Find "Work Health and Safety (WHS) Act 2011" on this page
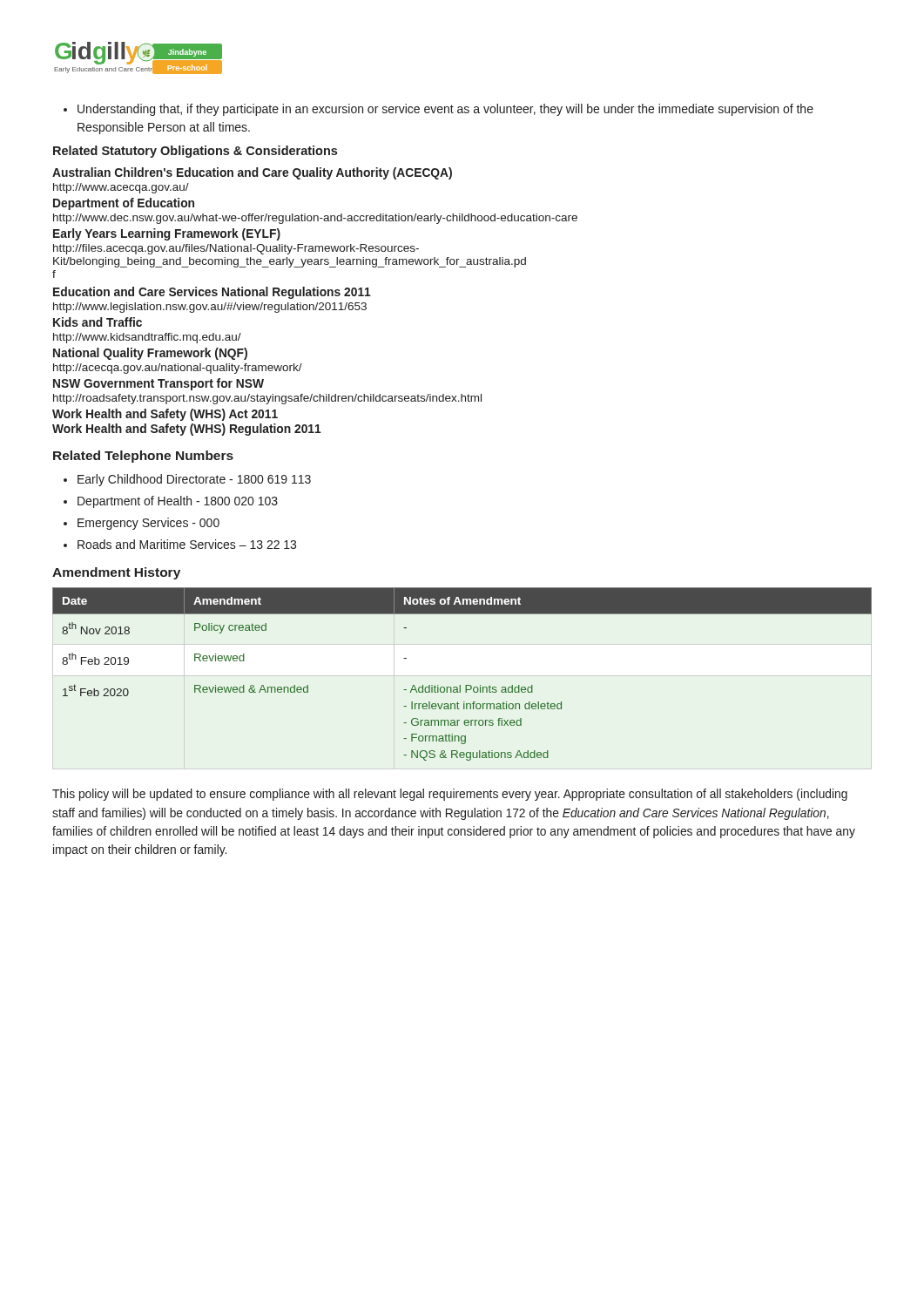 165,414
